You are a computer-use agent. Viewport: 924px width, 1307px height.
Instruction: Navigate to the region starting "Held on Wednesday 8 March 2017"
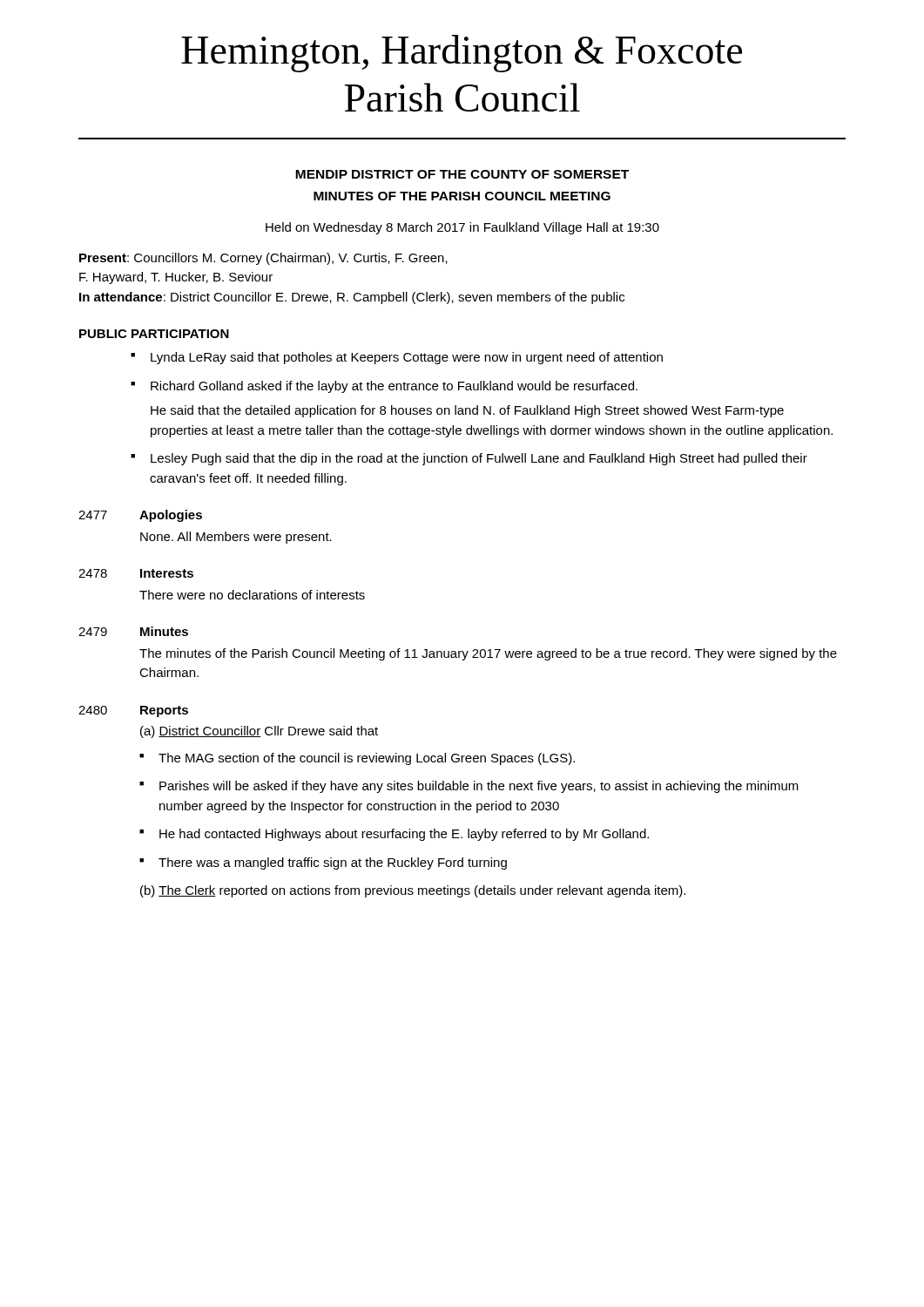462,227
